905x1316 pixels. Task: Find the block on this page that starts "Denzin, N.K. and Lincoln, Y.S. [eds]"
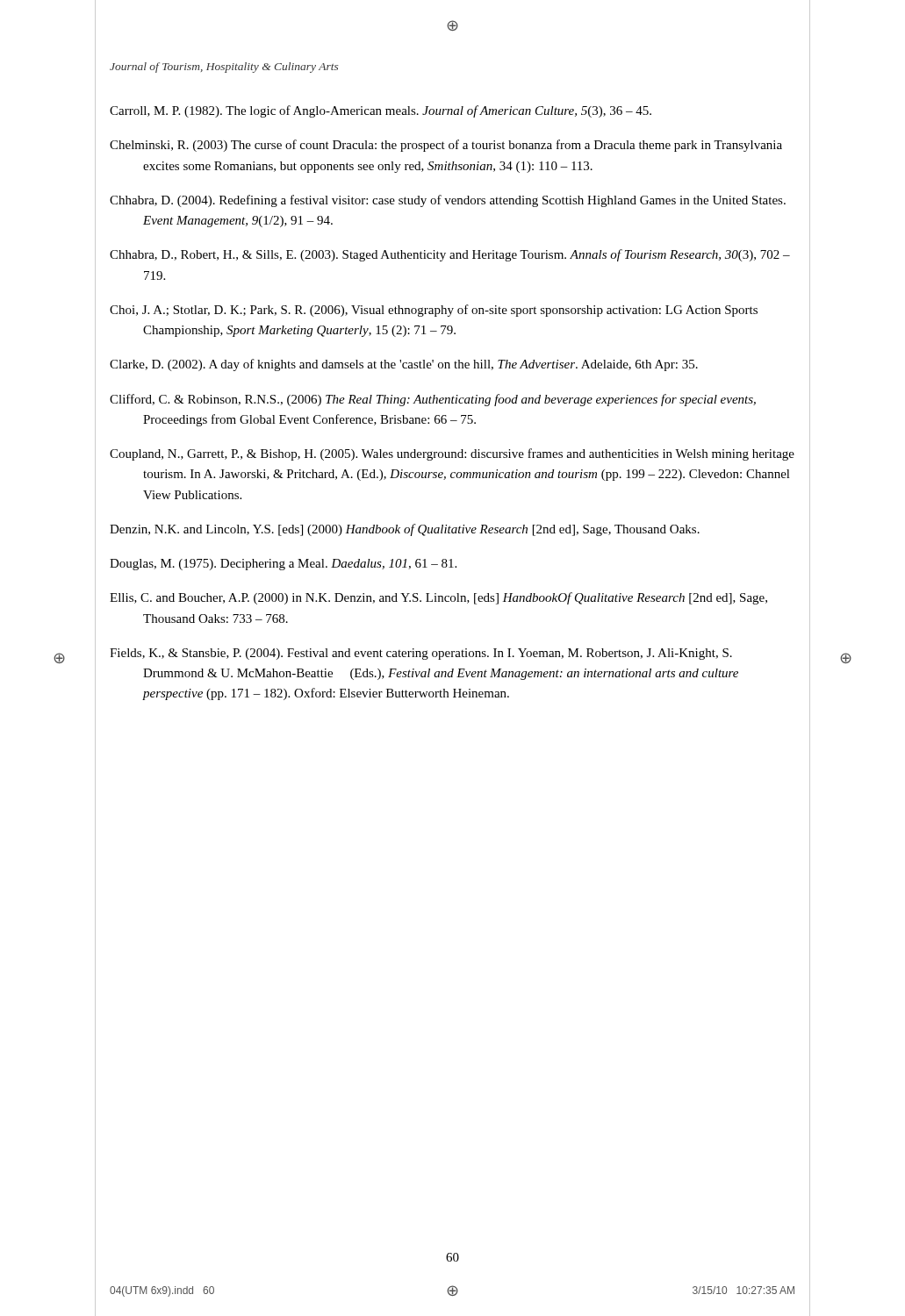coord(405,529)
